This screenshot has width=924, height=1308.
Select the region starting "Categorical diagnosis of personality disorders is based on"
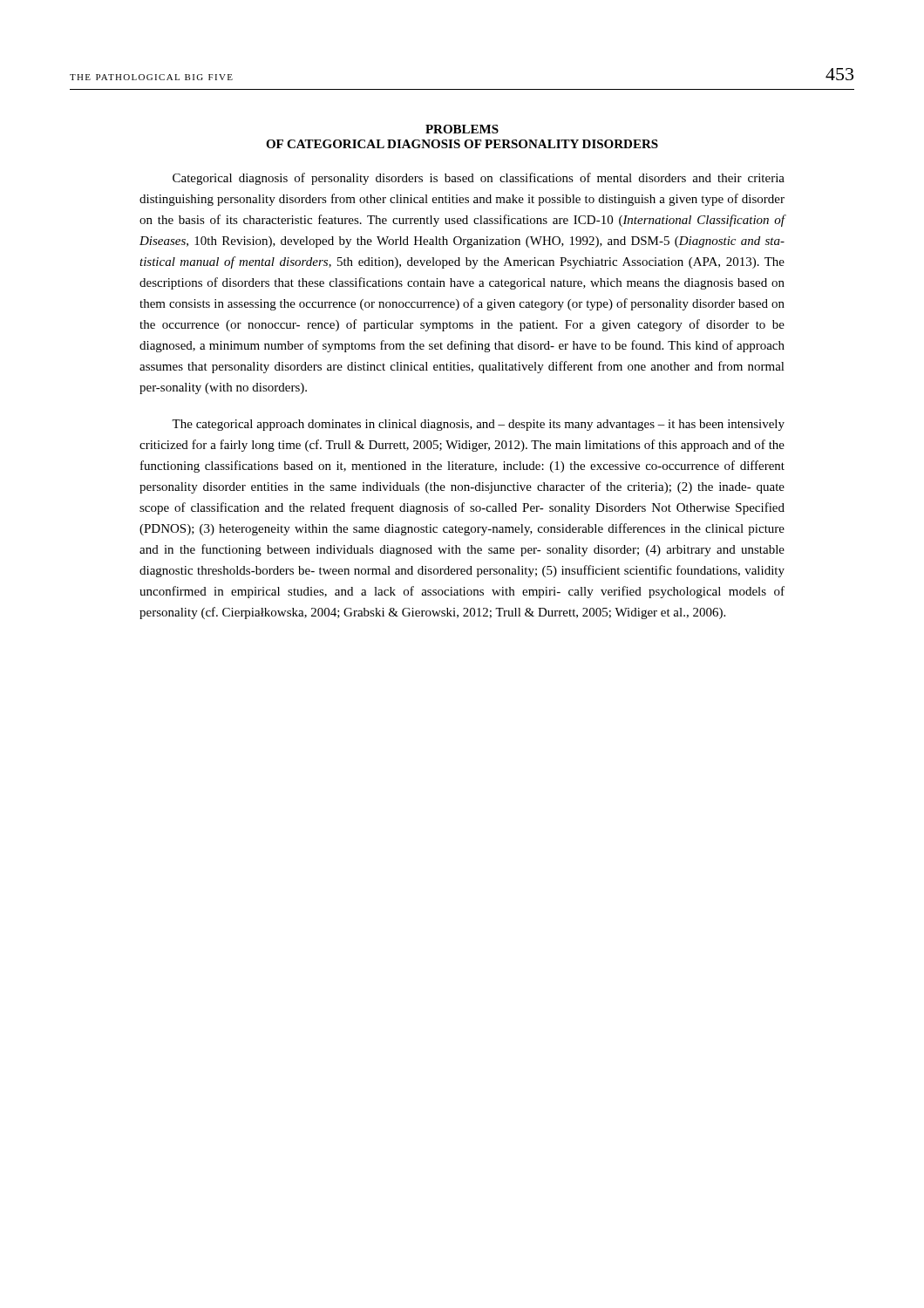[462, 283]
